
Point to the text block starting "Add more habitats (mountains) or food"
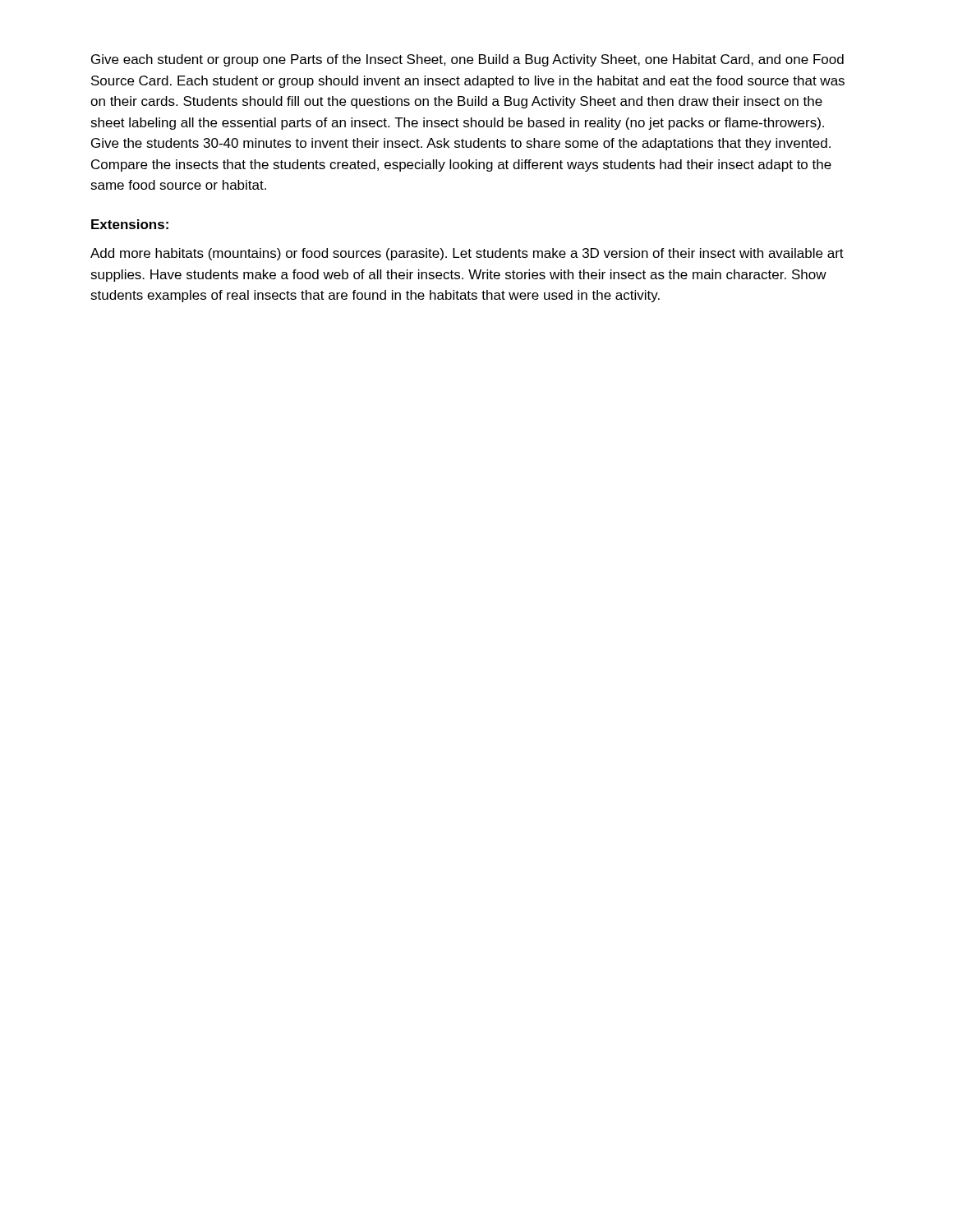point(467,274)
